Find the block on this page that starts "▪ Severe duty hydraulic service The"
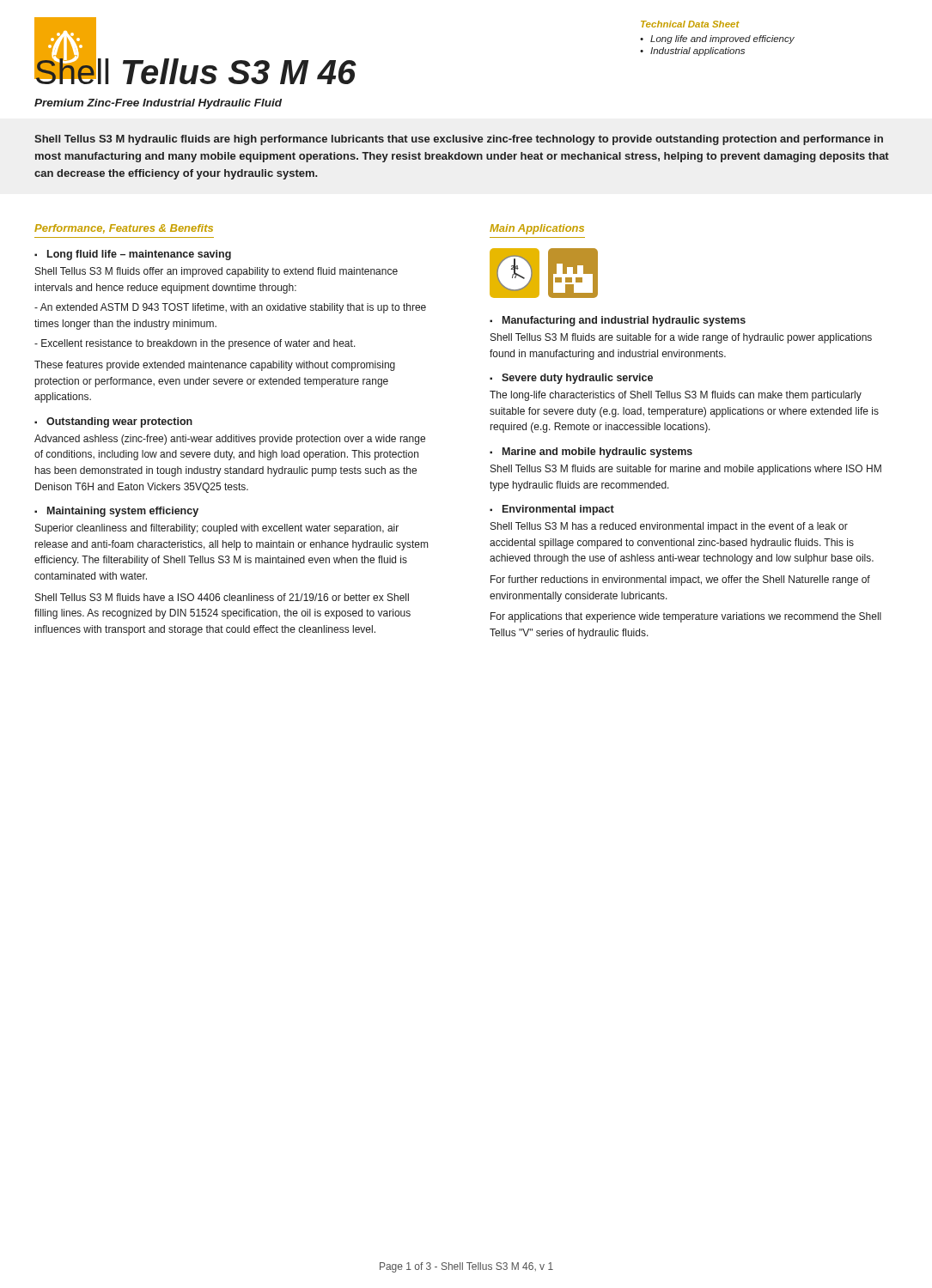The image size is (932, 1288). click(x=689, y=404)
